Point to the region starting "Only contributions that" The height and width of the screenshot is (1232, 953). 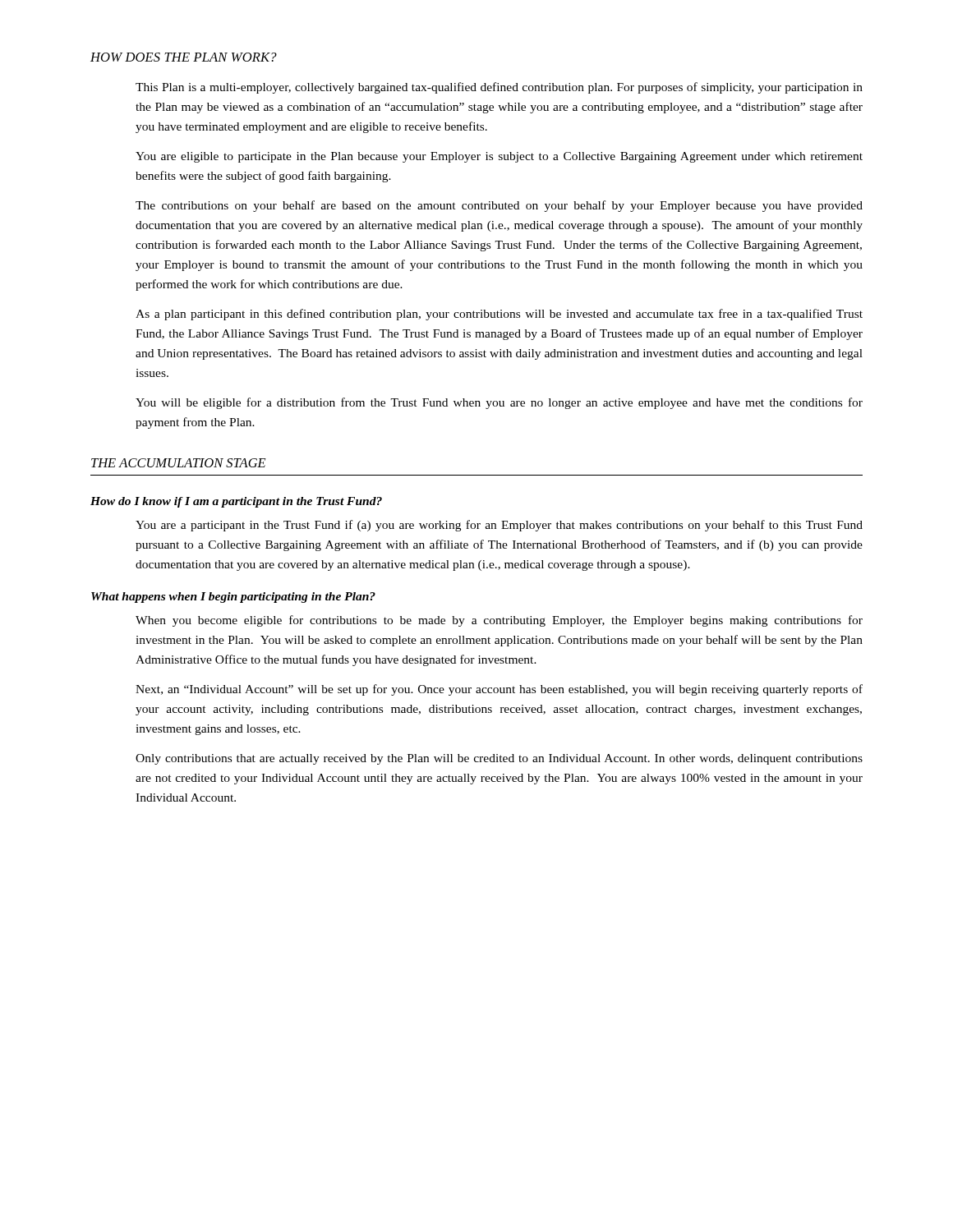click(499, 778)
